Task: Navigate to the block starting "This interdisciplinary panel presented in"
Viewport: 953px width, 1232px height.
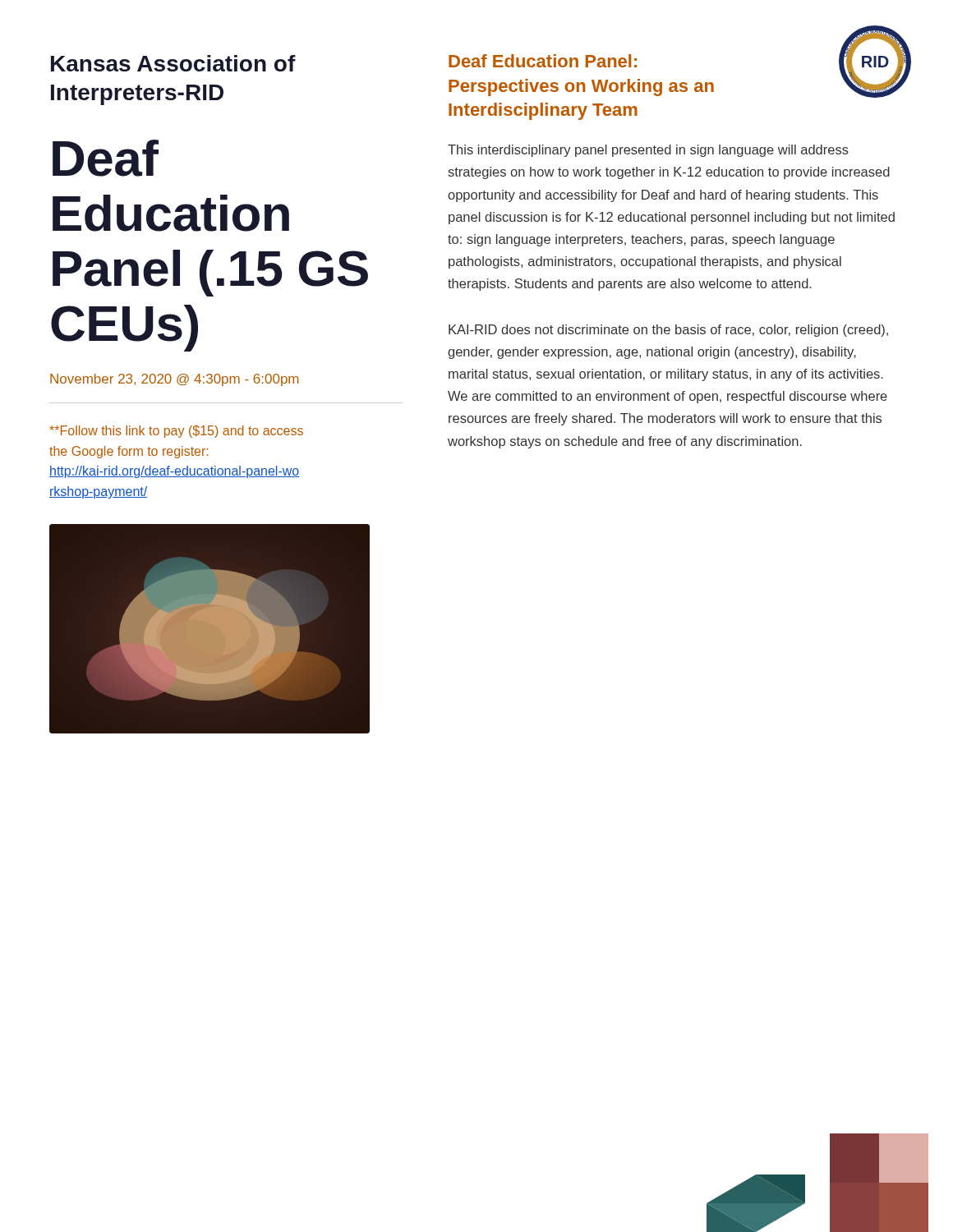Action: (x=672, y=217)
